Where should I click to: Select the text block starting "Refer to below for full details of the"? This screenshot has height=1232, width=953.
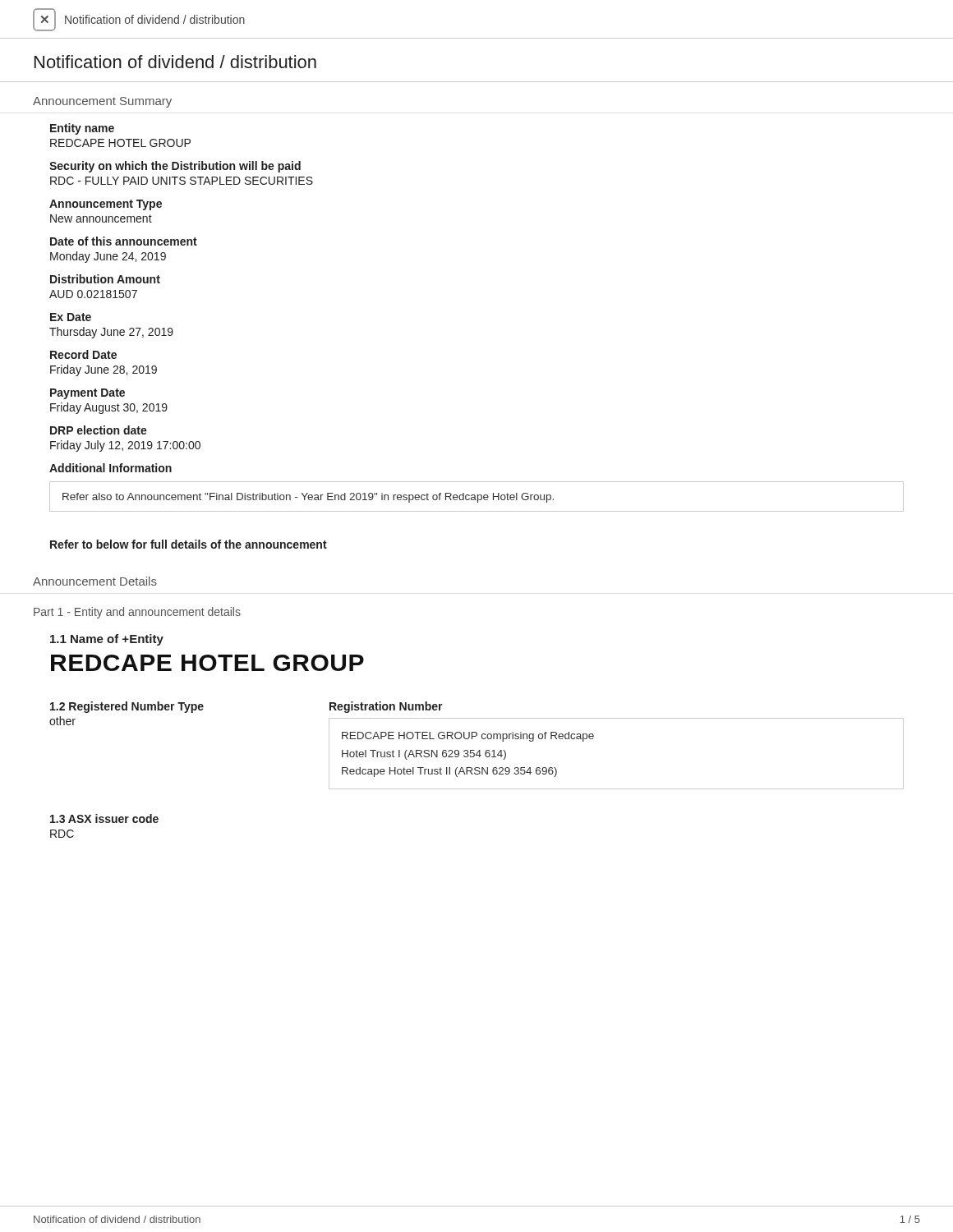[x=188, y=545]
